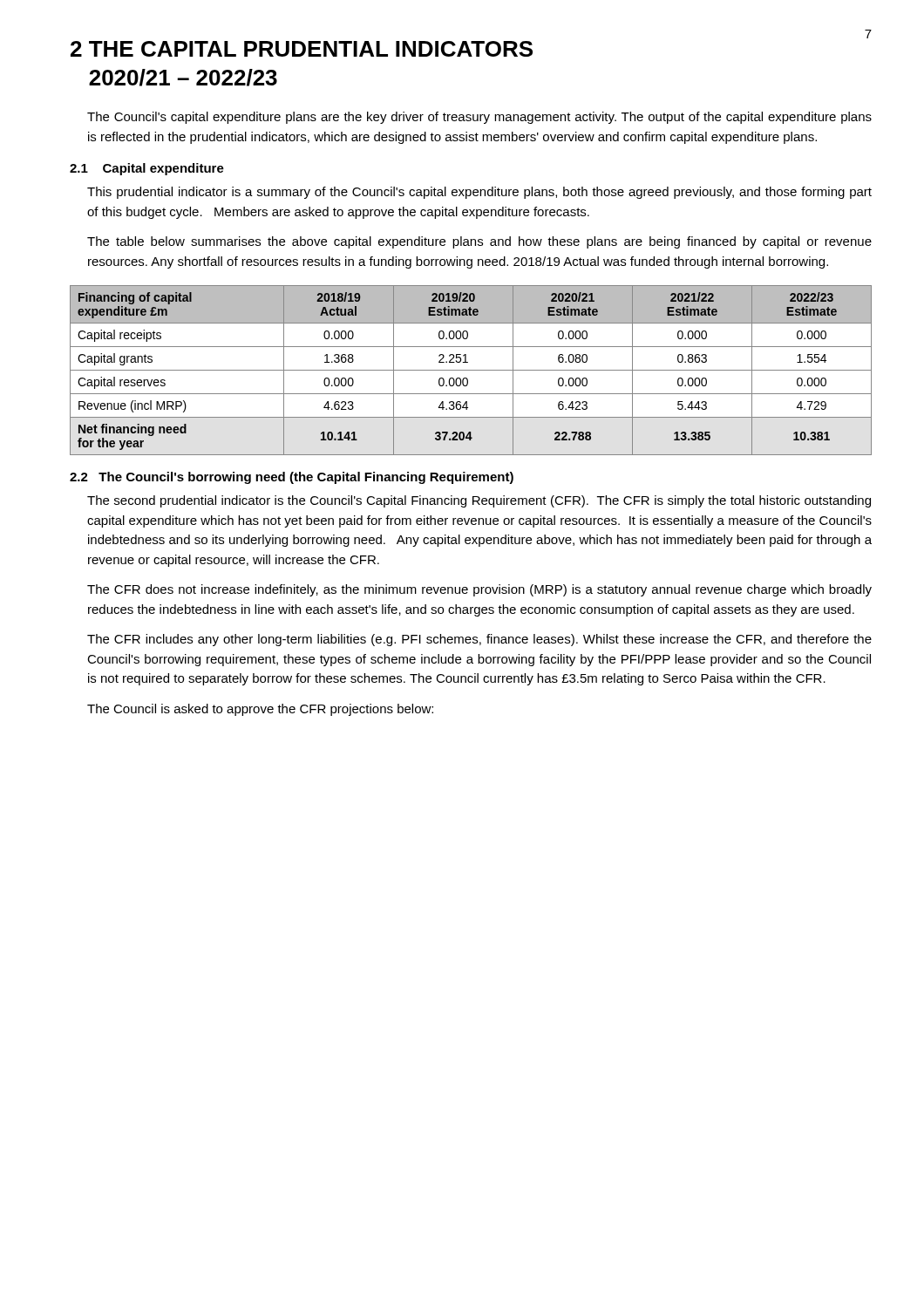Viewport: 924px width, 1308px height.
Task: Click the passage that begins "The second prudential"
Action: [479, 530]
